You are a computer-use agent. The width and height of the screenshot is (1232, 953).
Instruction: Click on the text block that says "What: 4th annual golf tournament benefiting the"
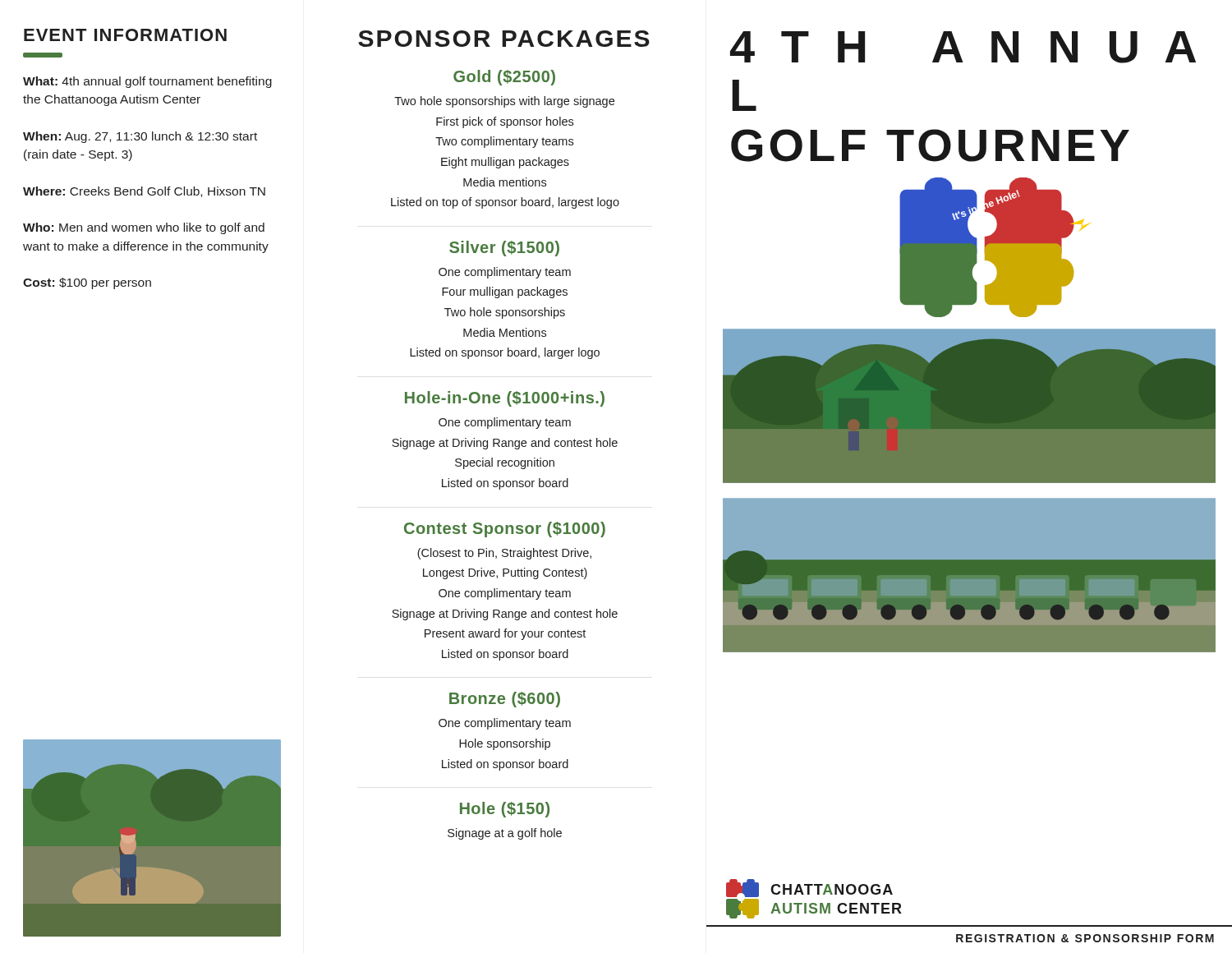click(148, 90)
